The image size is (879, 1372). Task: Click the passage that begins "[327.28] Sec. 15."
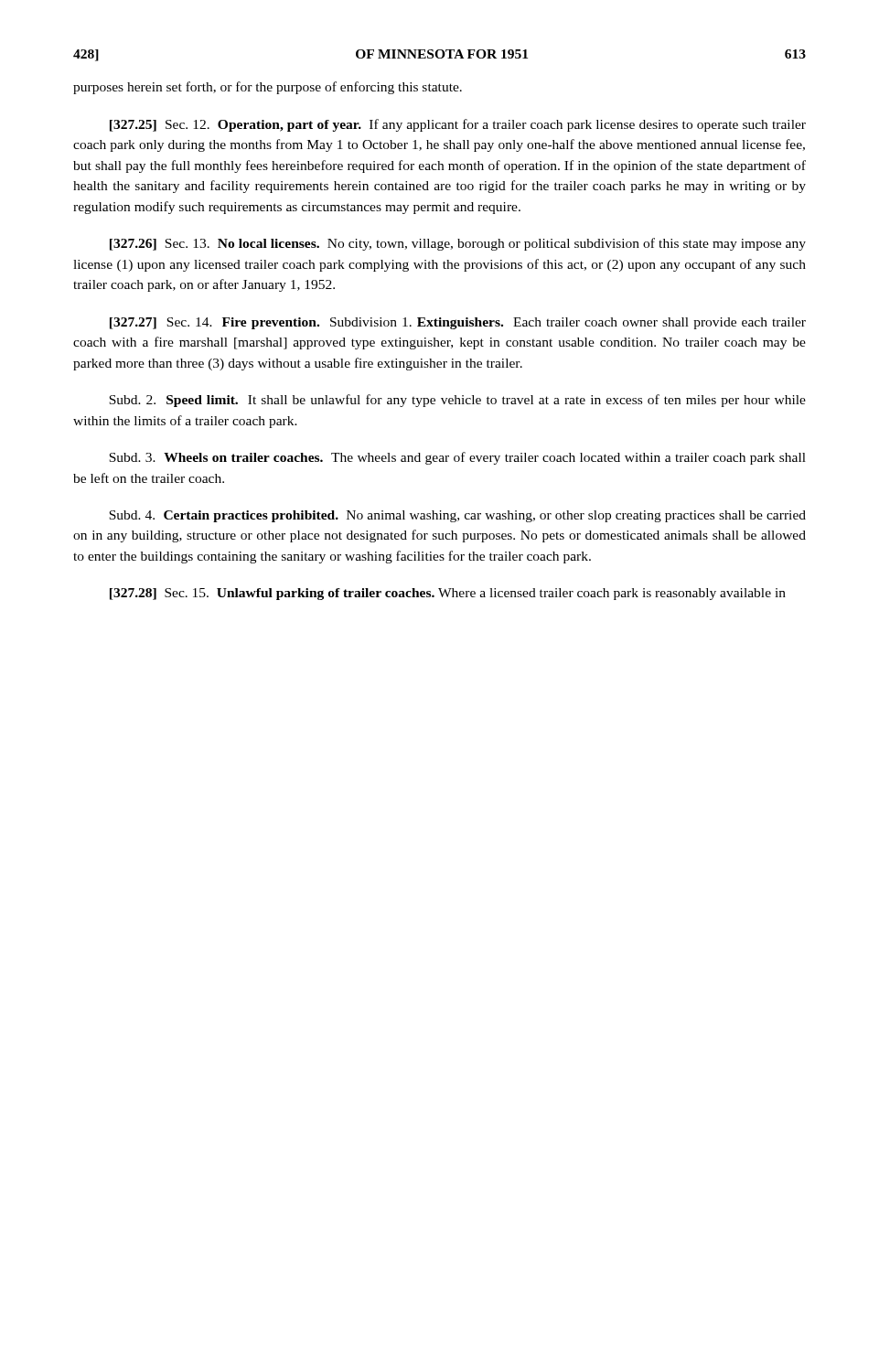tap(440, 593)
